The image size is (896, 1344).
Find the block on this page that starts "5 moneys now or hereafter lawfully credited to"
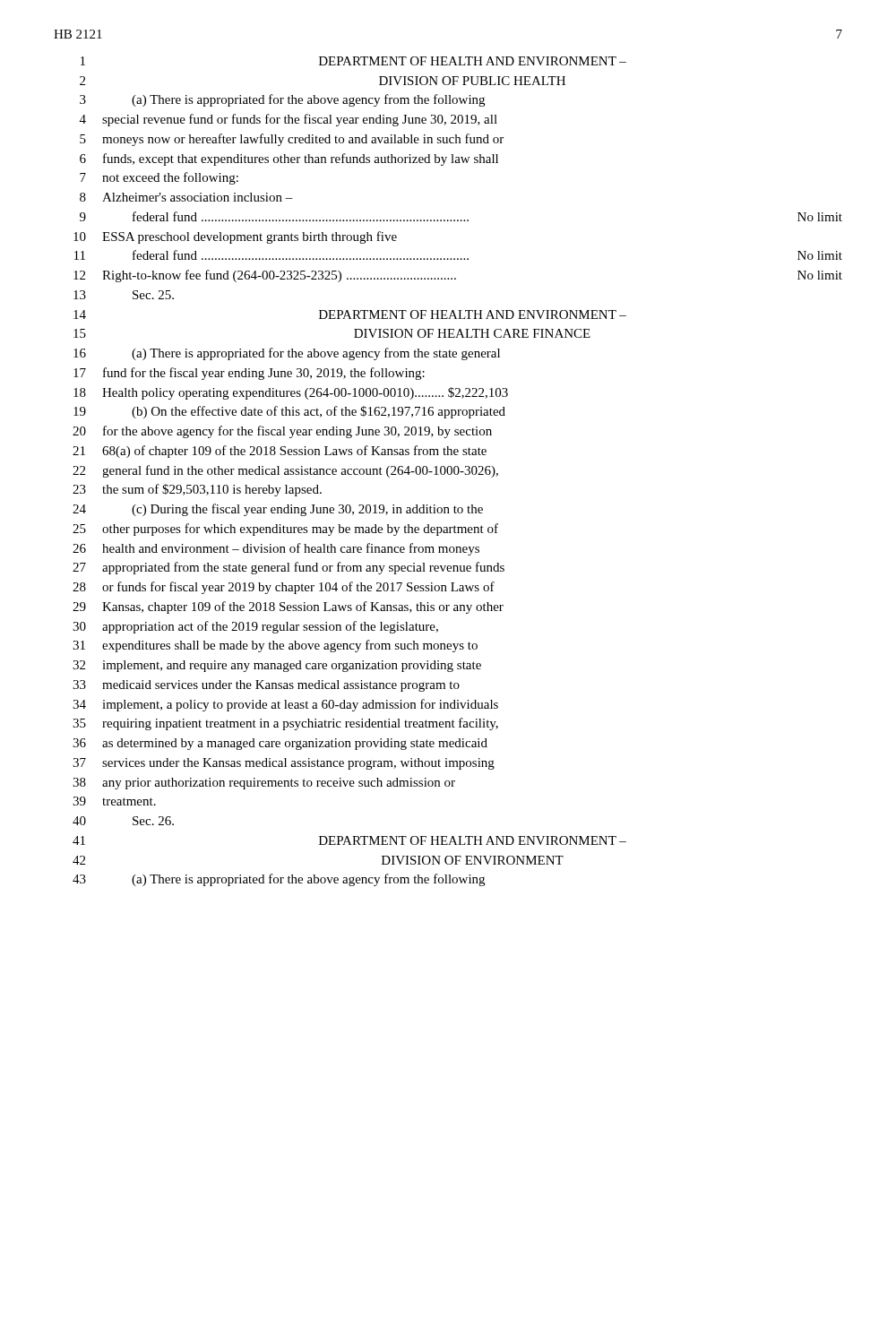pos(448,139)
